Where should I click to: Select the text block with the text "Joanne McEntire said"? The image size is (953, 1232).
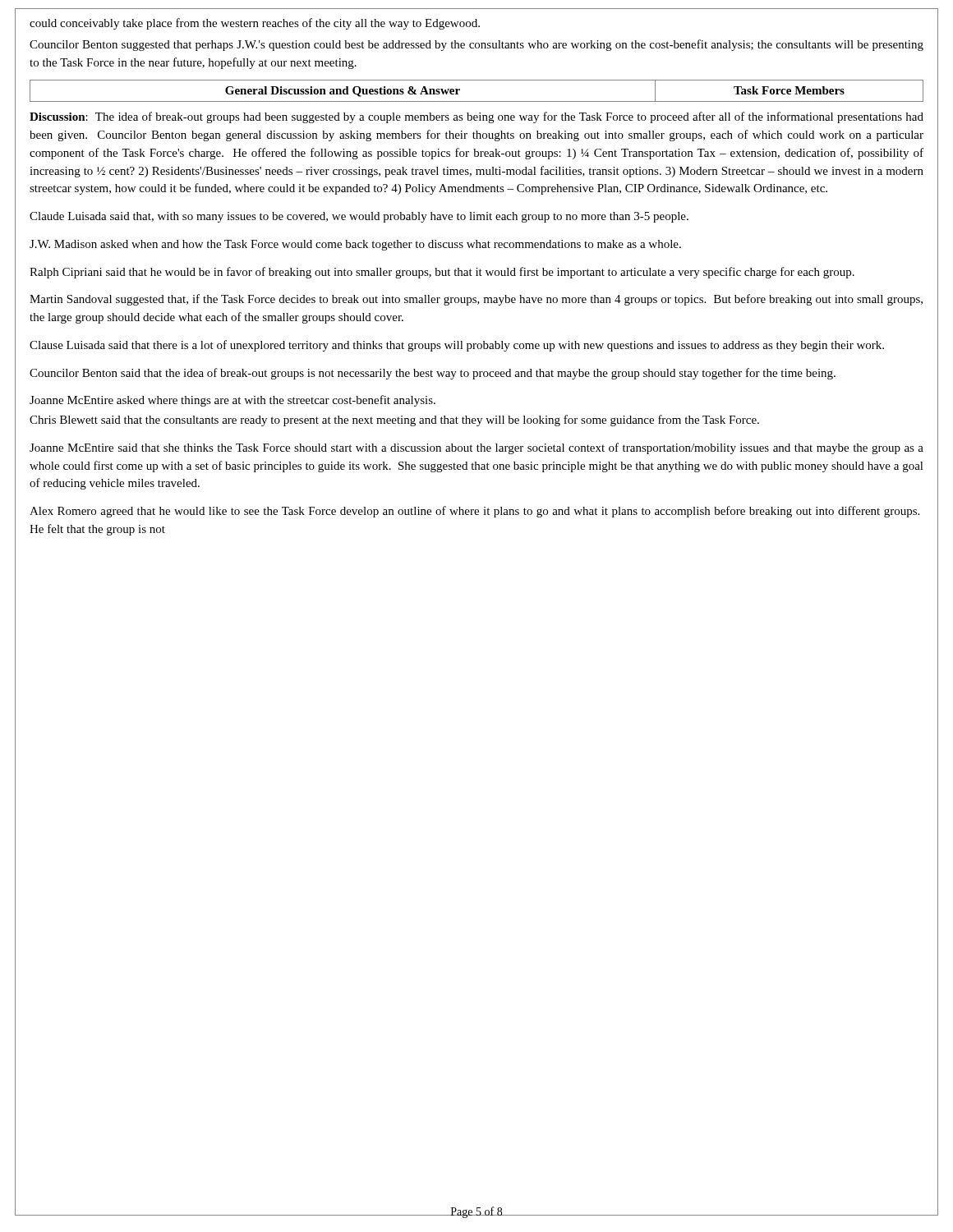476,465
